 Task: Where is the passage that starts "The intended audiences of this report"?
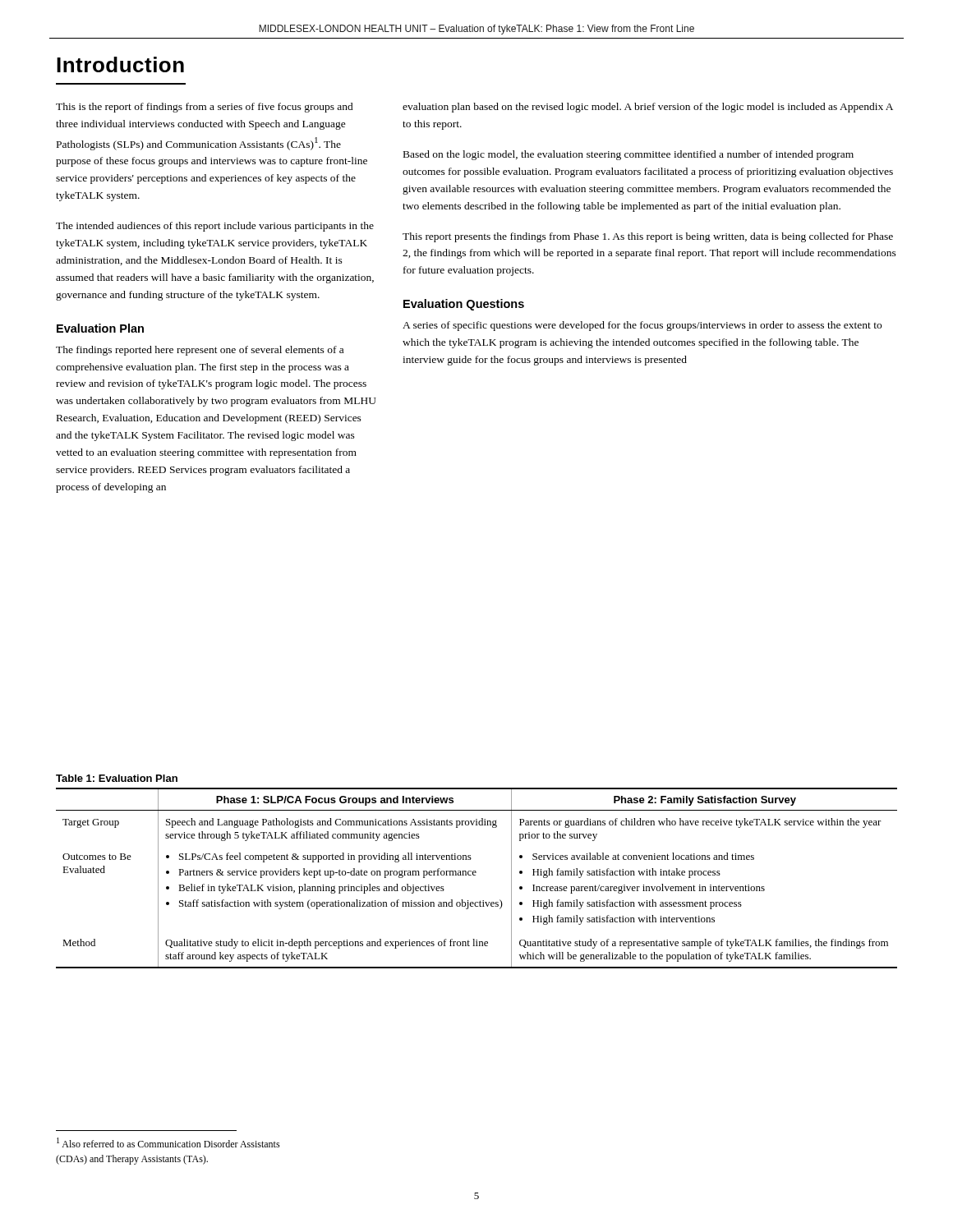[x=215, y=260]
